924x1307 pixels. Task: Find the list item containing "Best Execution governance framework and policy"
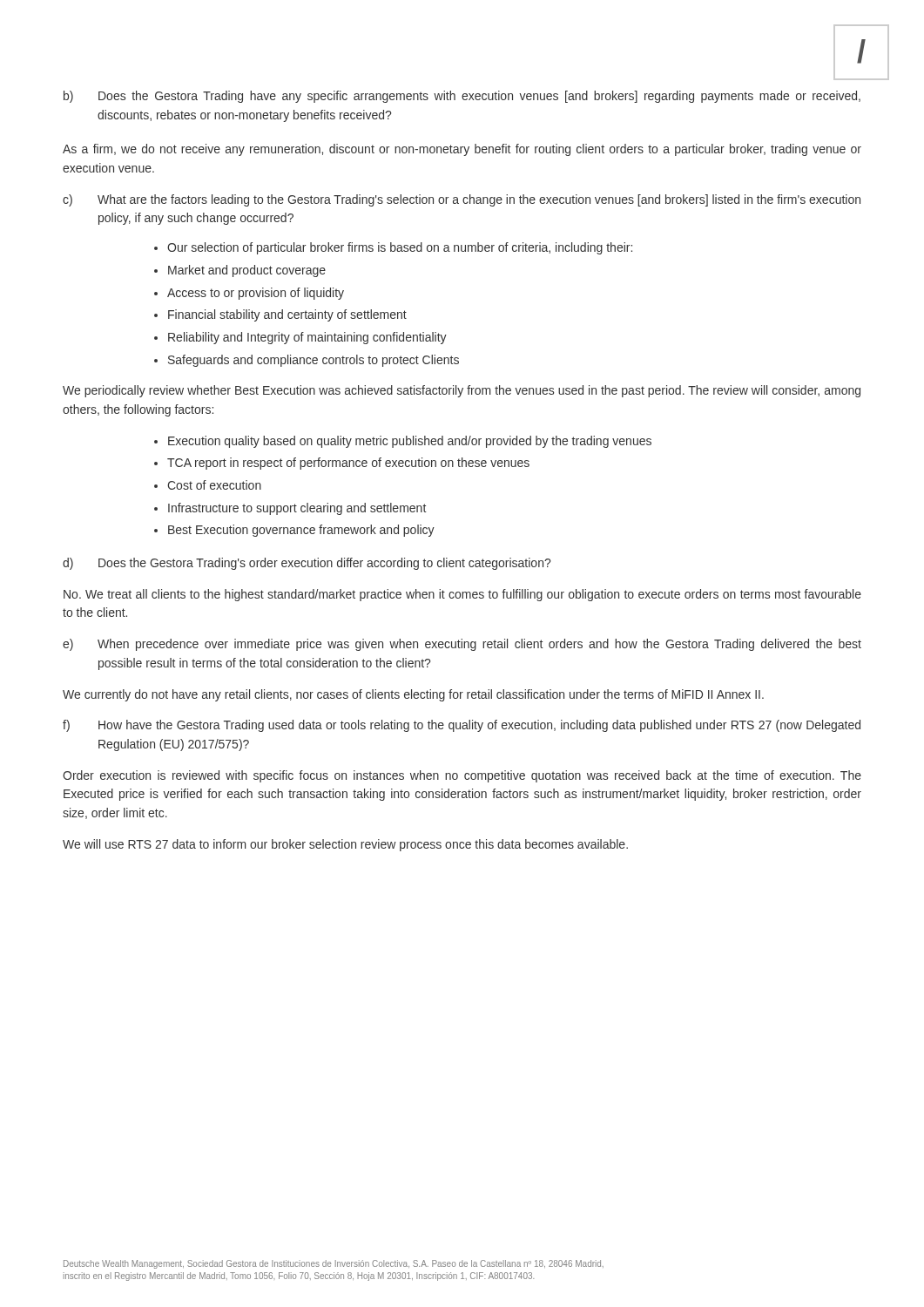click(294, 531)
